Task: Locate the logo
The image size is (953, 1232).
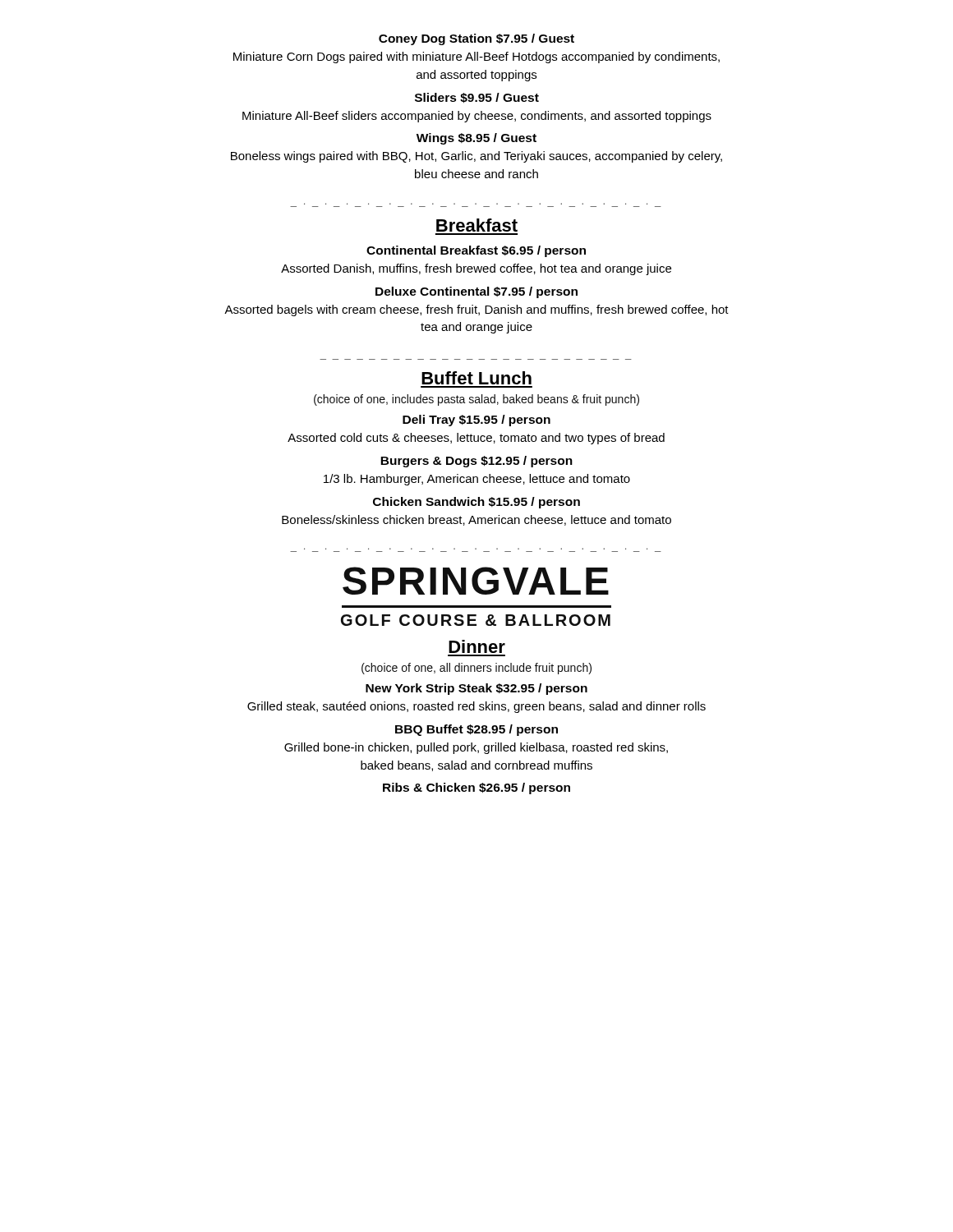Action: tap(476, 584)
